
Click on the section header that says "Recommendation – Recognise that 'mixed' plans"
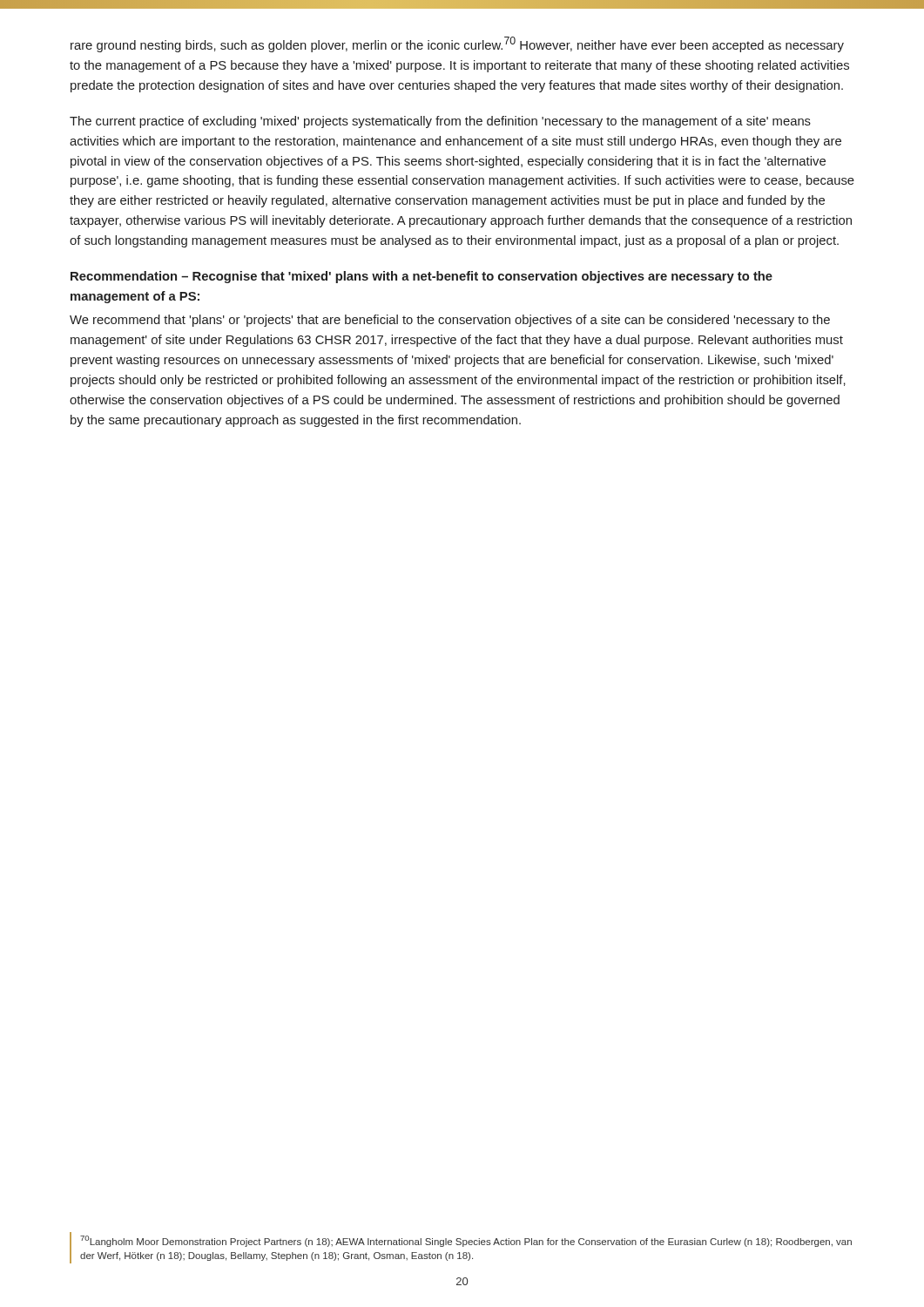421,286
